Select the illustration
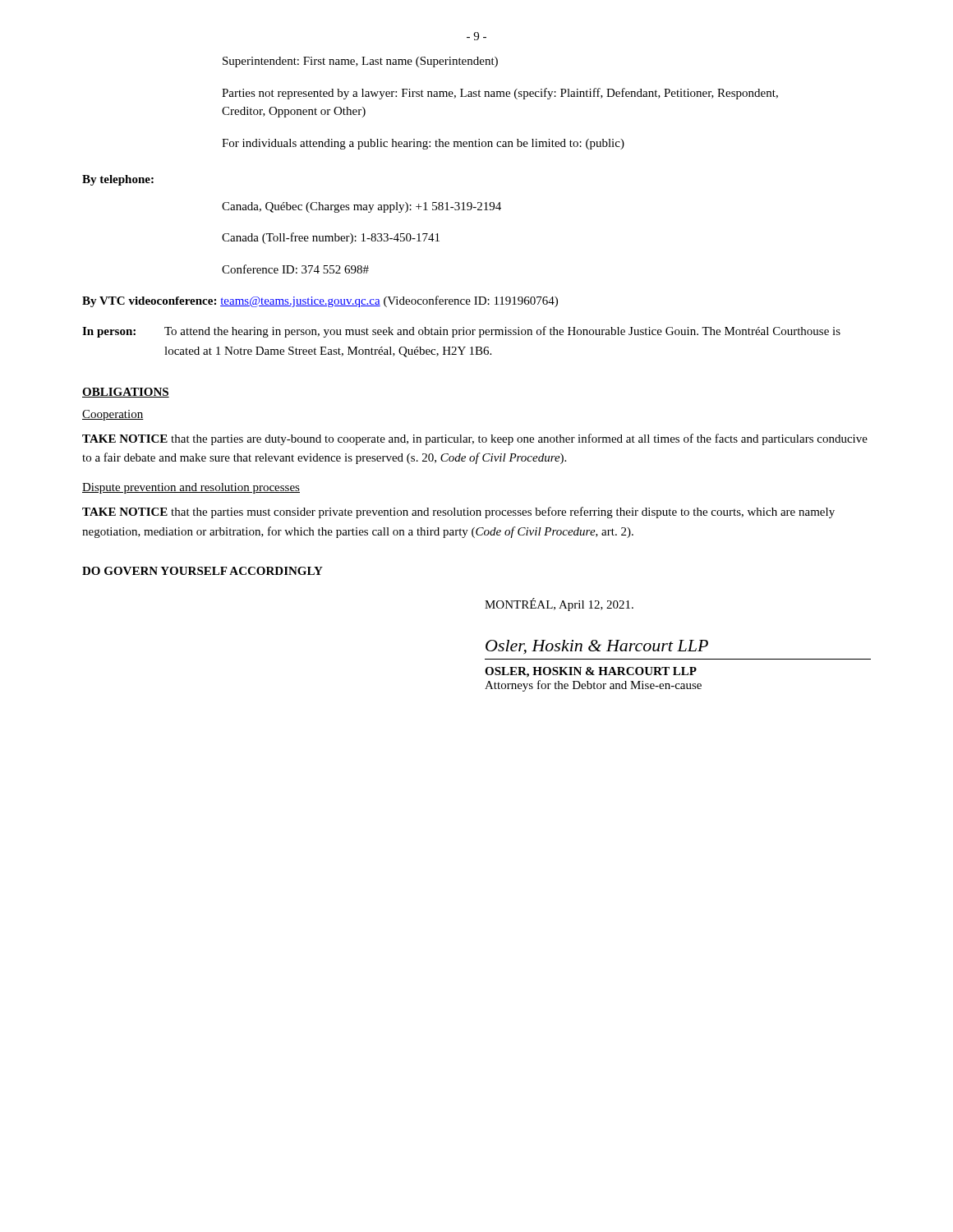 click(678, 647)
